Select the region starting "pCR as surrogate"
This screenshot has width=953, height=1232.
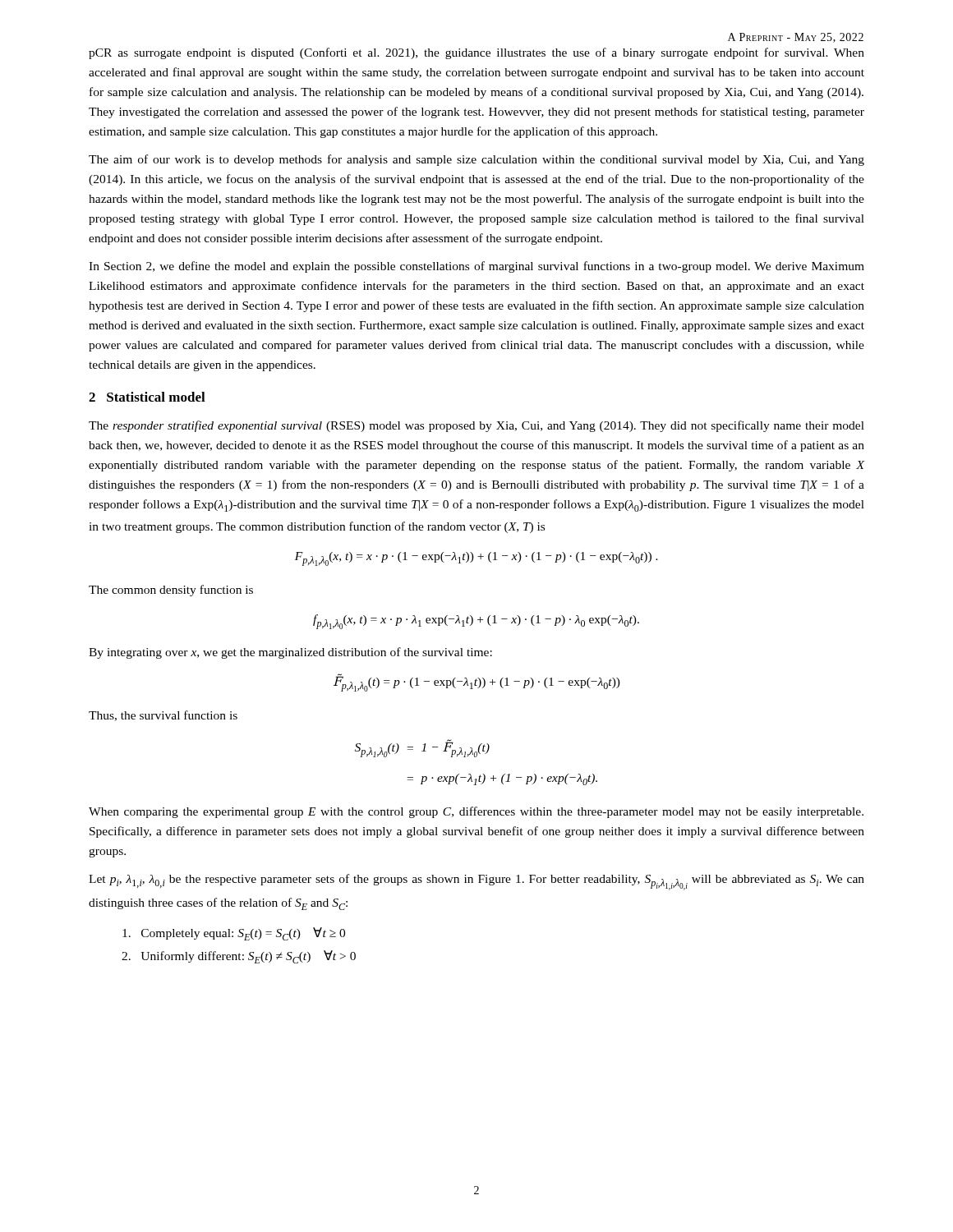(476, 92)
